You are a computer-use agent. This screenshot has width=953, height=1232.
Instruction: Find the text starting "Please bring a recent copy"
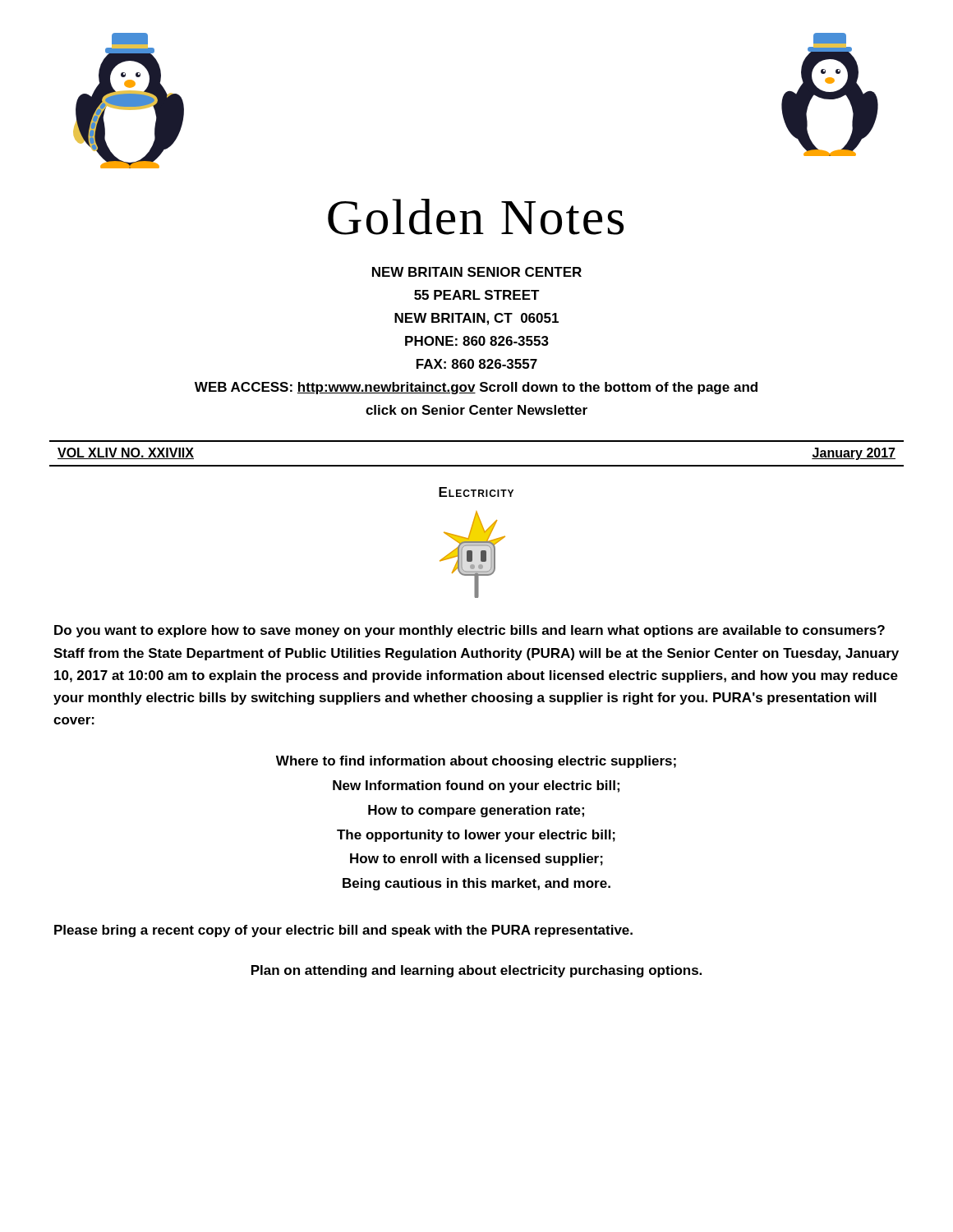pos(343,930)
